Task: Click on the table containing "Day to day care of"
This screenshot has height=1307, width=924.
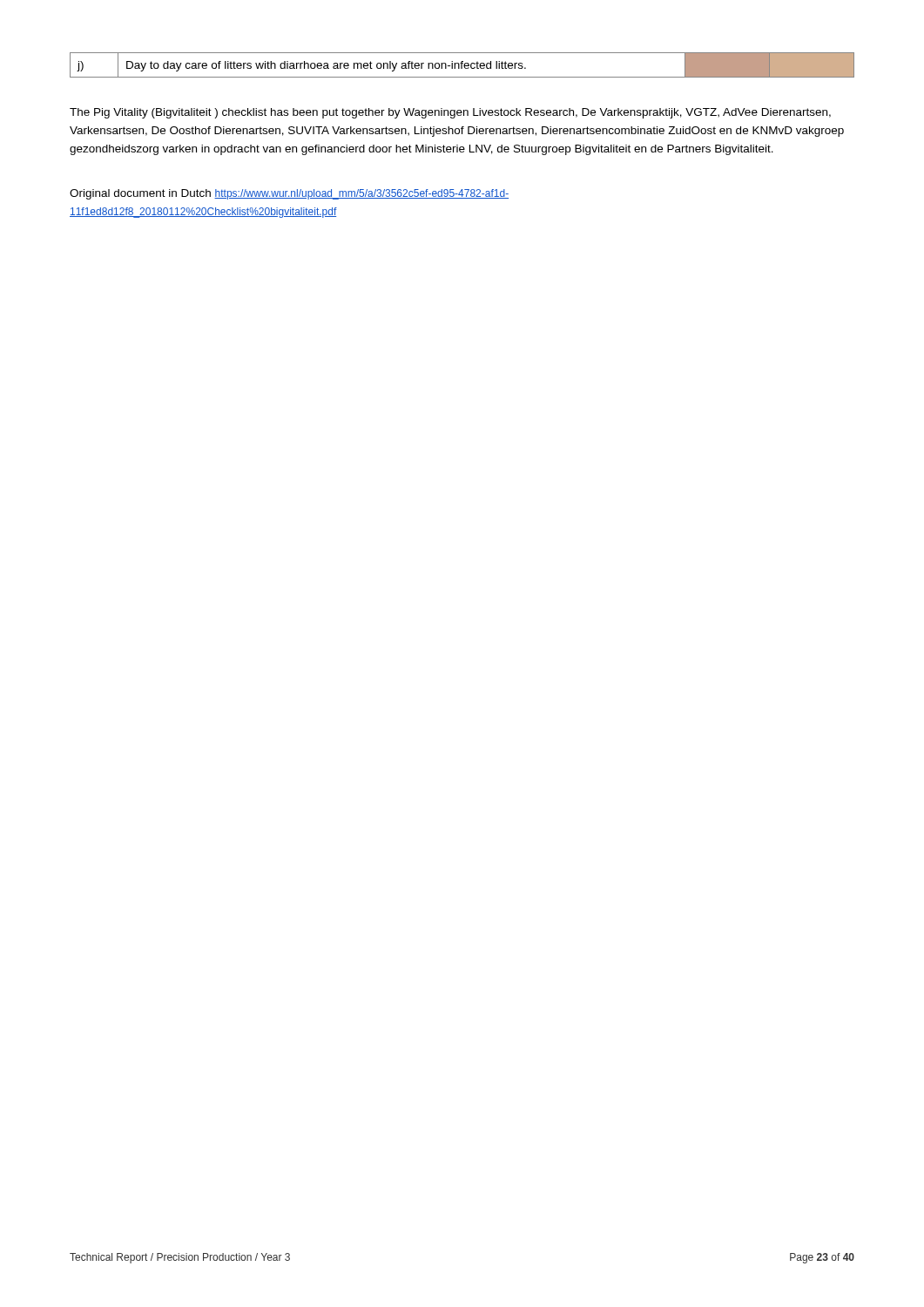Action: 462,65
